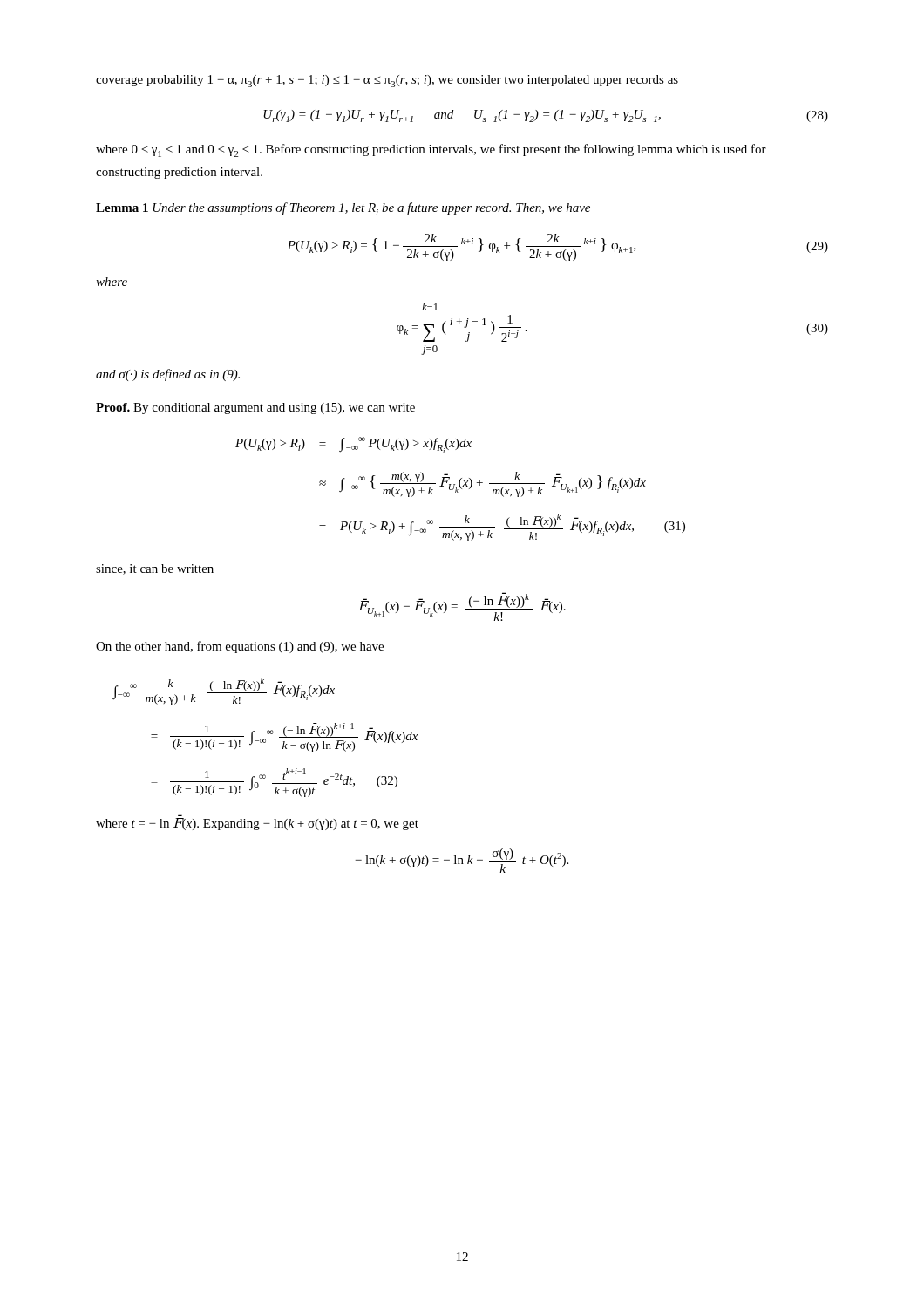Locate the text block starting "− ln(k + σ(γ)t) ="
The height and width of the screenshot is (1308, 924).
point(462,861)
